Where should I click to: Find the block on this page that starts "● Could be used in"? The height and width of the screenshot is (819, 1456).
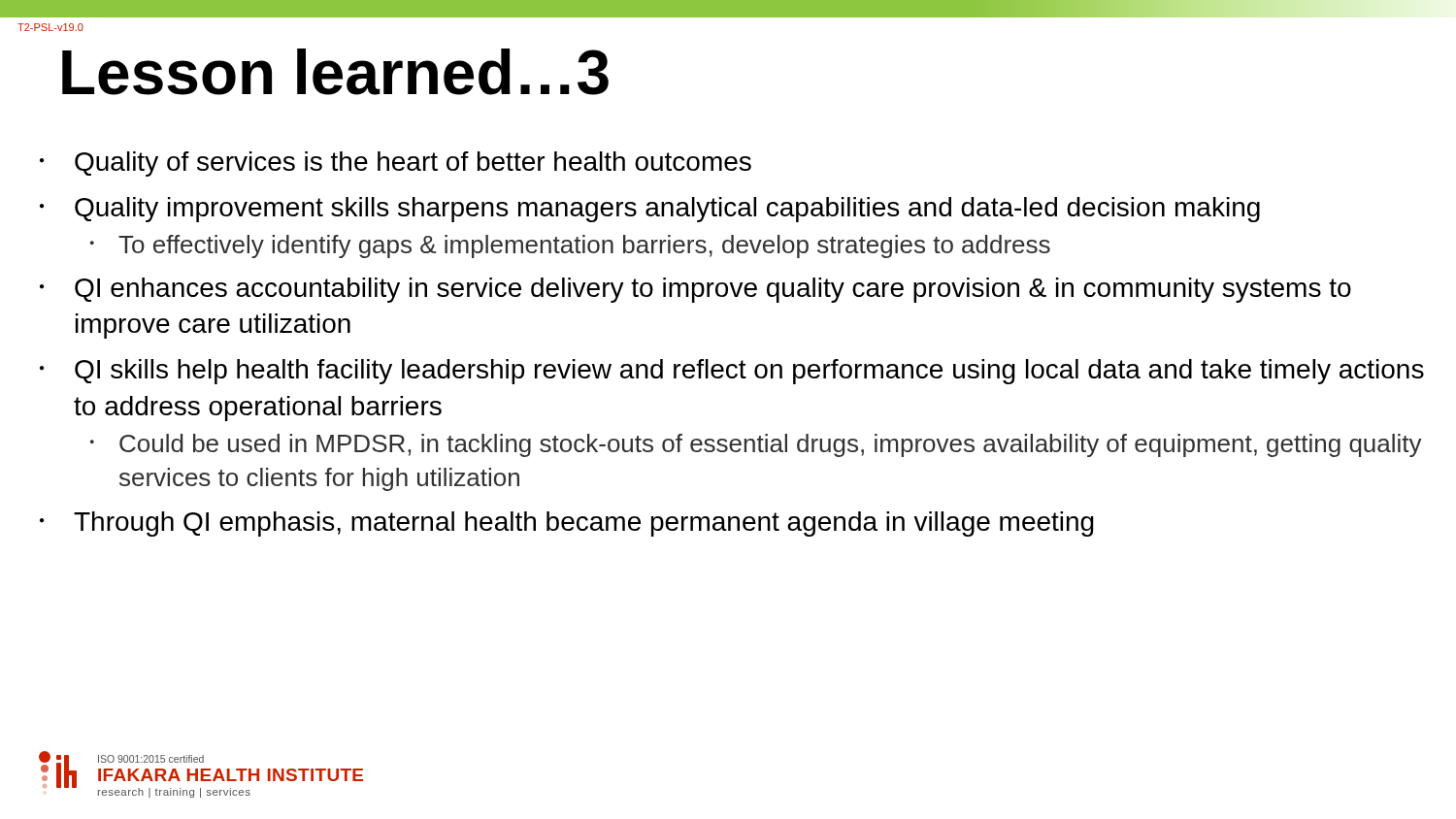[x=764, y=461]
